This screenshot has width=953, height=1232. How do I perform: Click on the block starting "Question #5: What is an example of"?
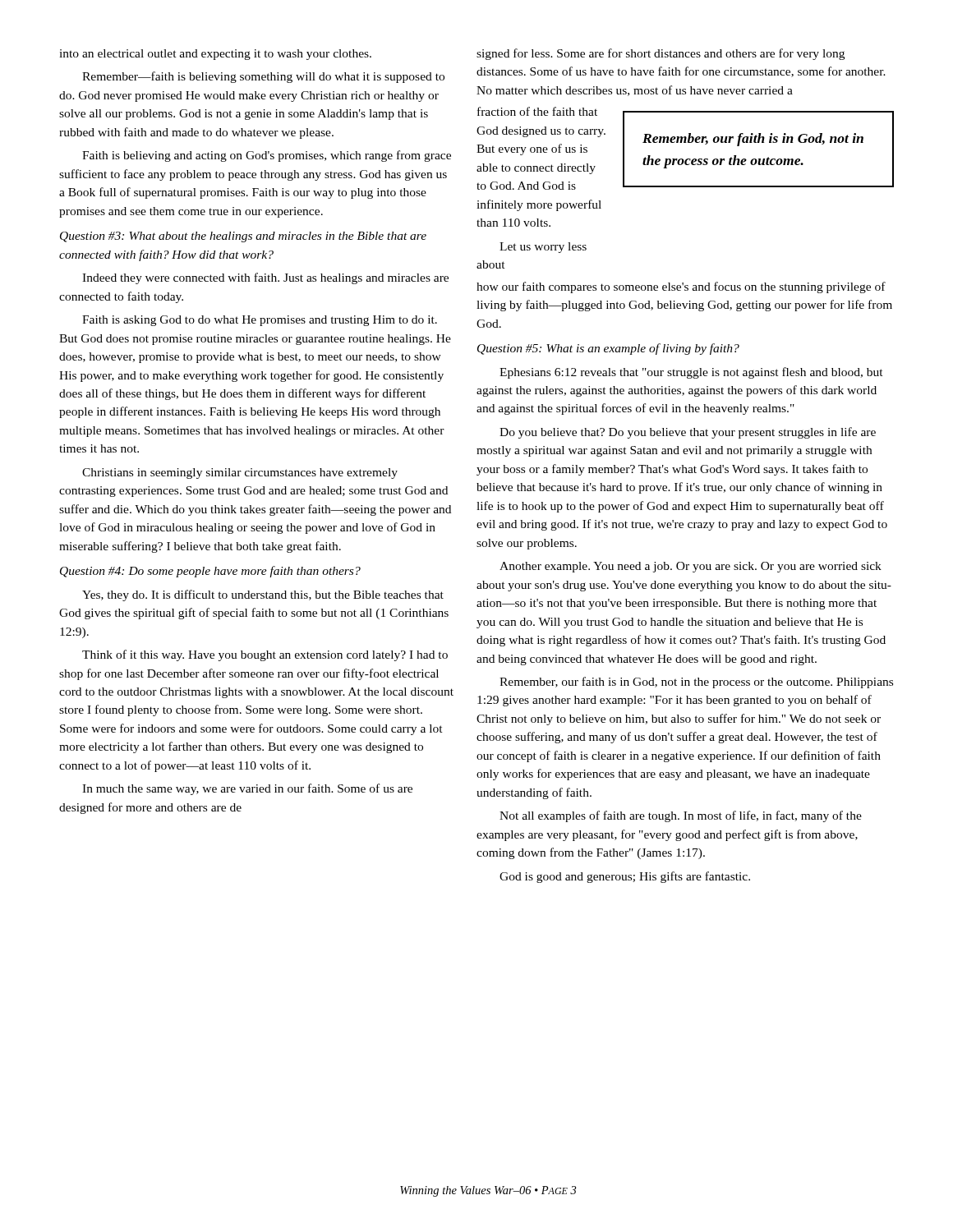pyautogui.click(x=685, y=612)
